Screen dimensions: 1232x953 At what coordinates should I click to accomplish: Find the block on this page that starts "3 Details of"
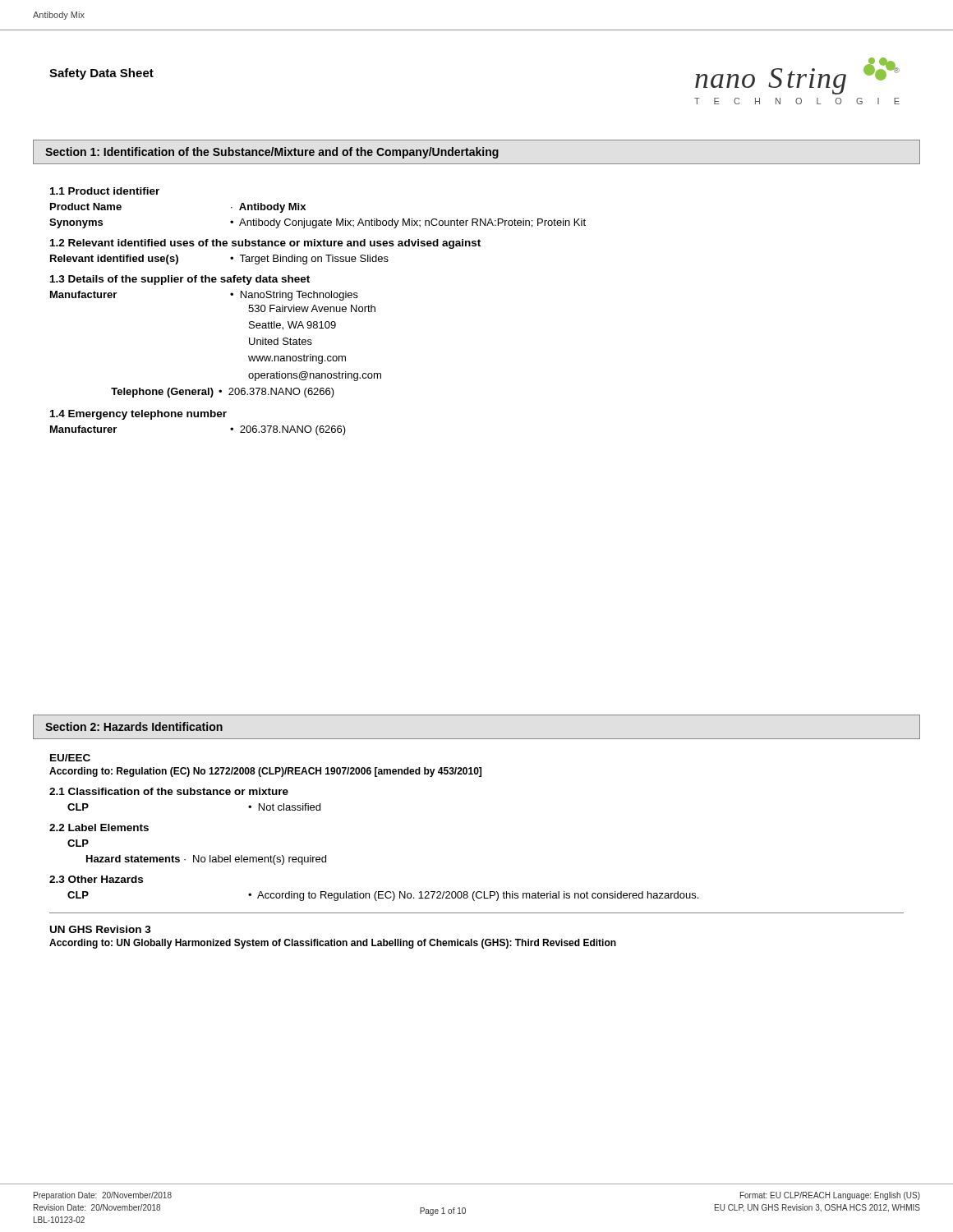180,279
